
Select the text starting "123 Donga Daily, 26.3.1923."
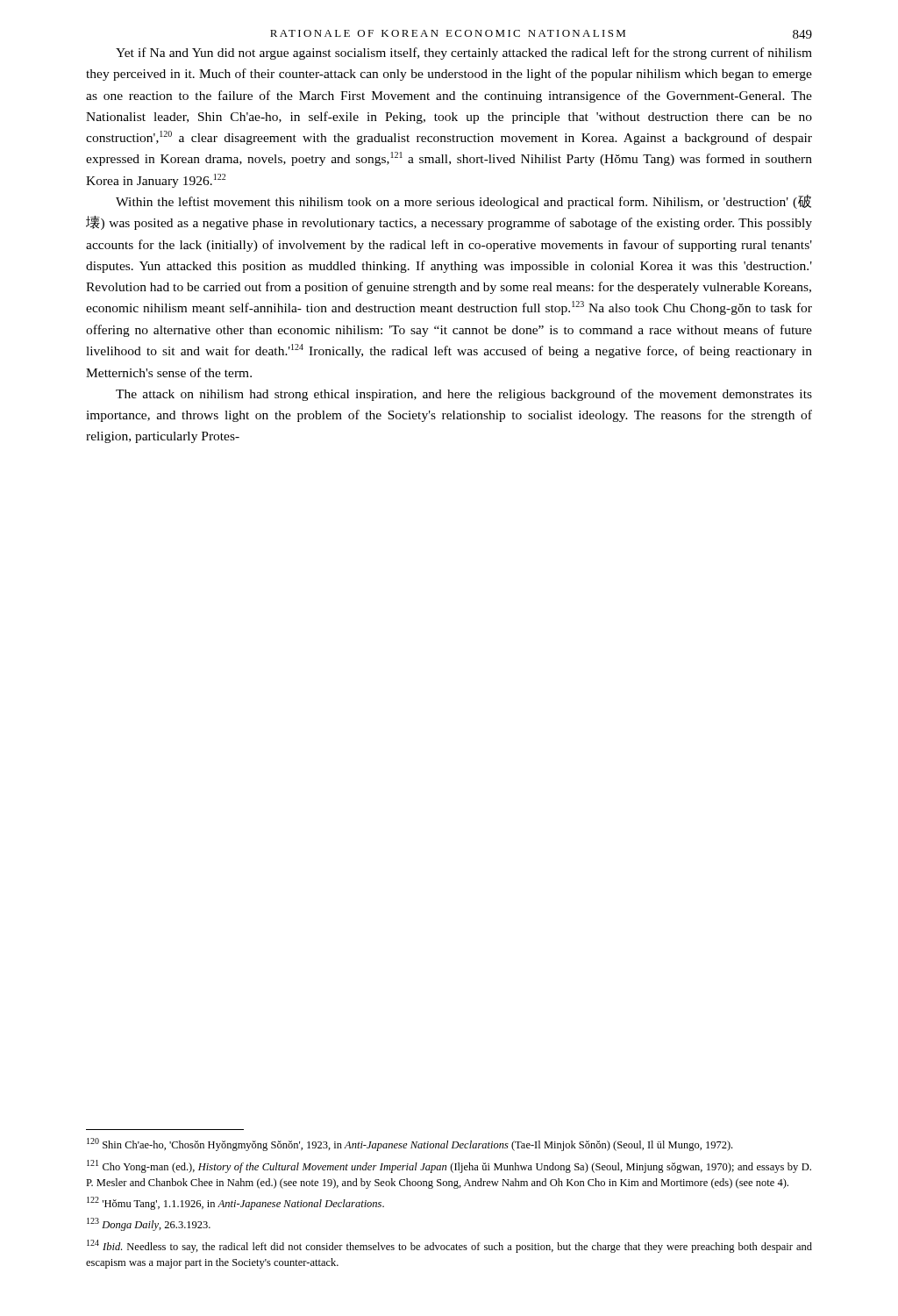pyautogui.click(x=148, y=1224)
